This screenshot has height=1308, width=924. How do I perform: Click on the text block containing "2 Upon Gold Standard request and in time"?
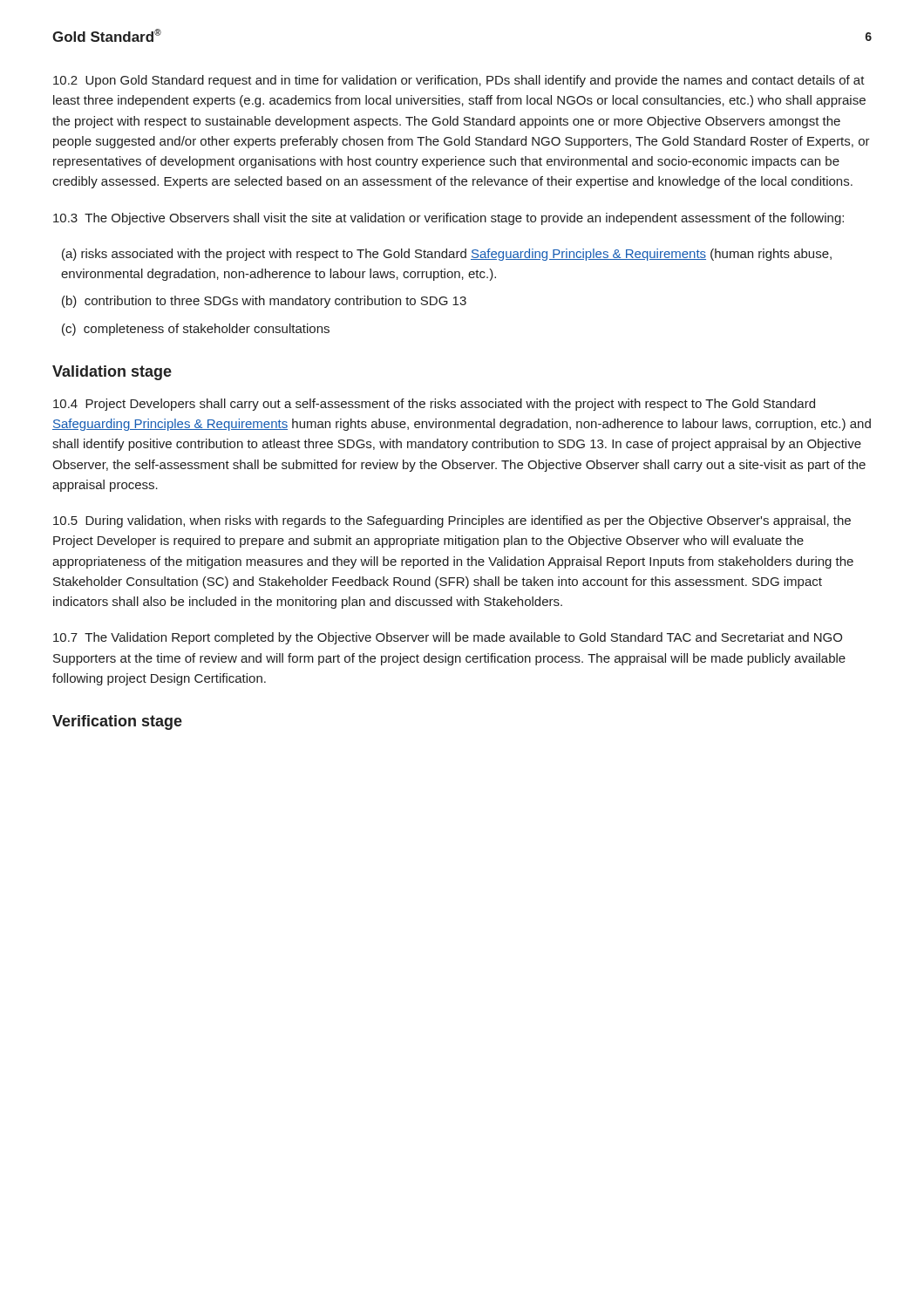click(x=461, y=130)
